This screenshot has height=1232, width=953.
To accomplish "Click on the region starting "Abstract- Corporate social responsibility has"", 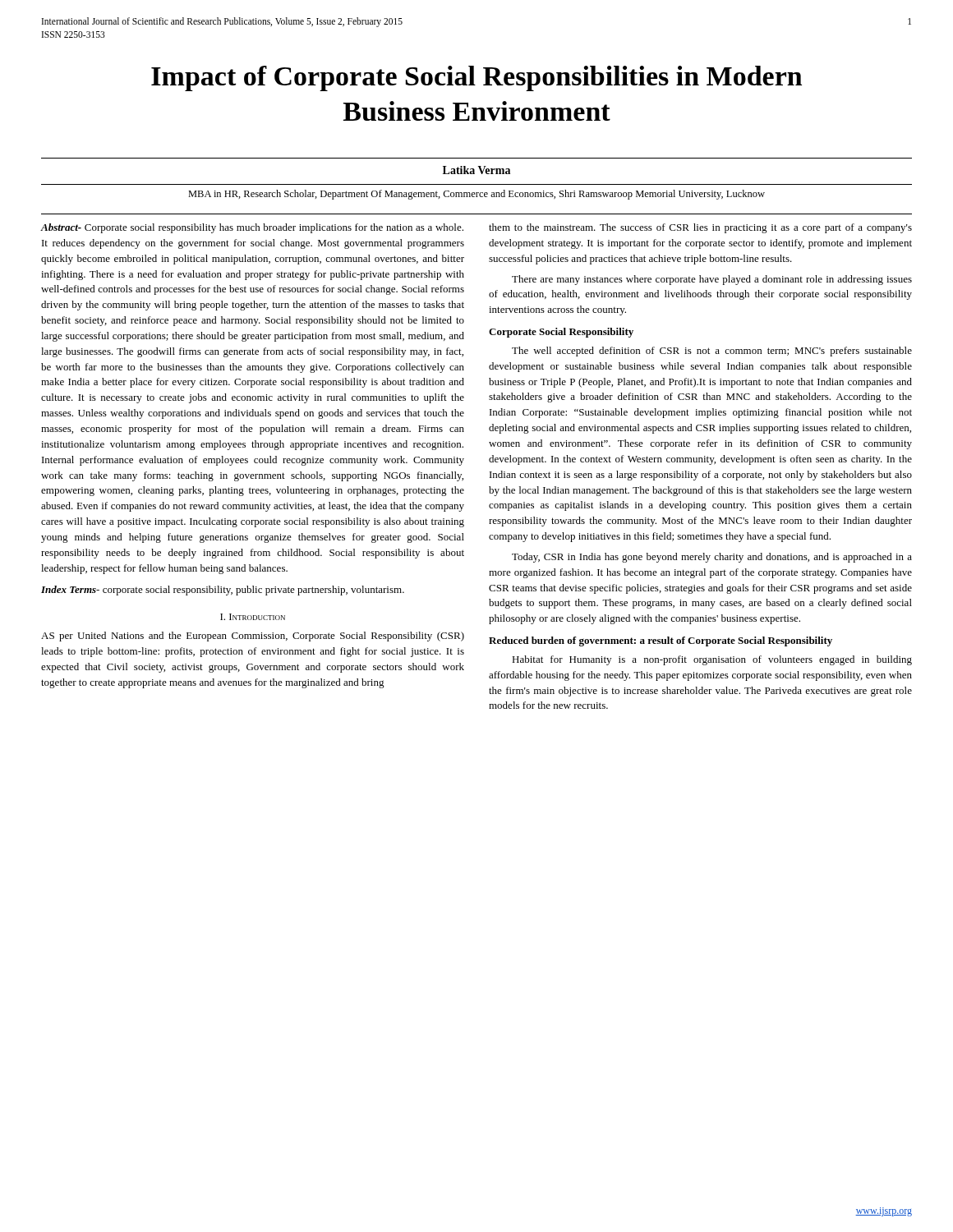I will (x=253, y=398).
